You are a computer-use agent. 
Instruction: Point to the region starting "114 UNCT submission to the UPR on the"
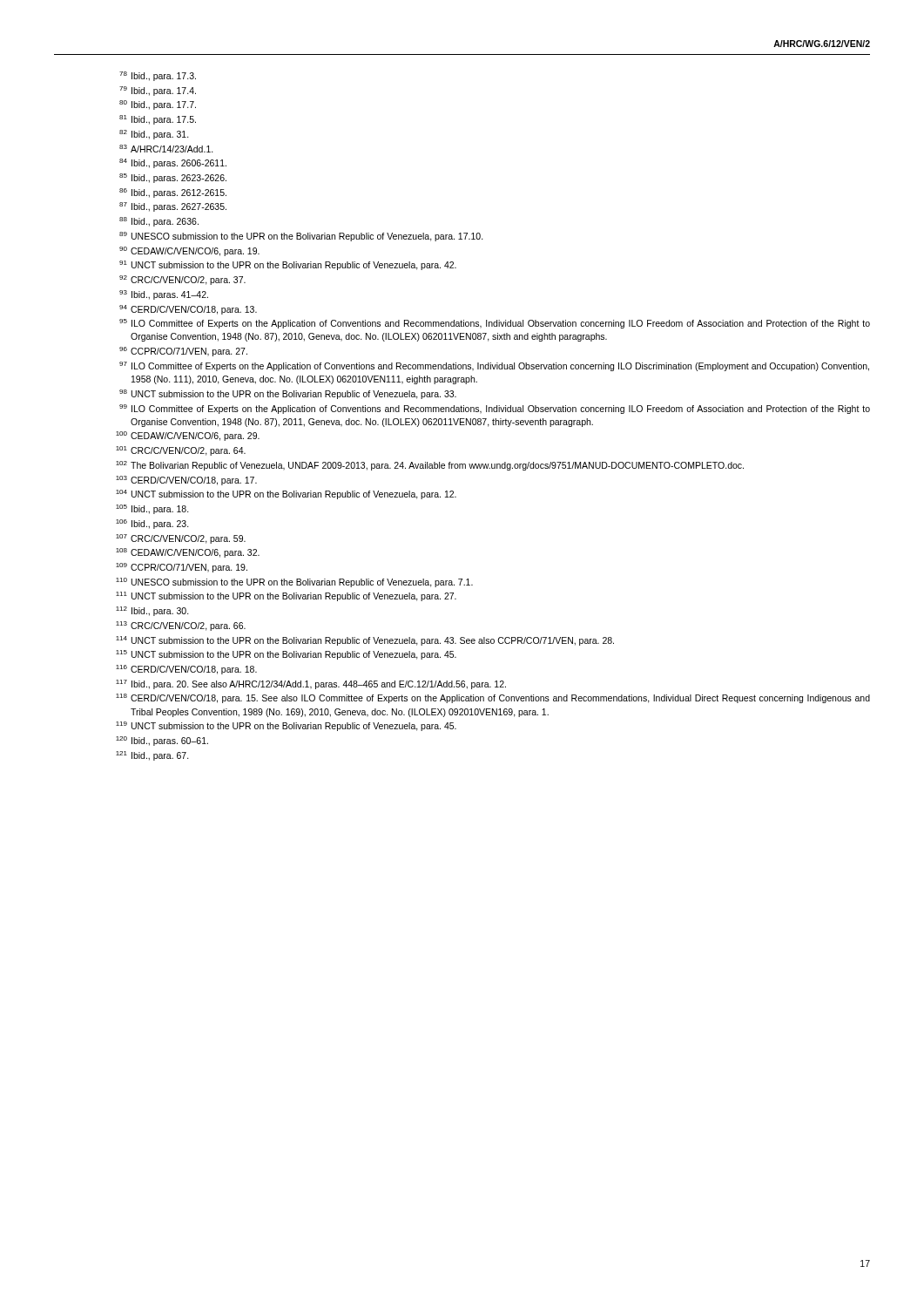(x=482, y=641)
